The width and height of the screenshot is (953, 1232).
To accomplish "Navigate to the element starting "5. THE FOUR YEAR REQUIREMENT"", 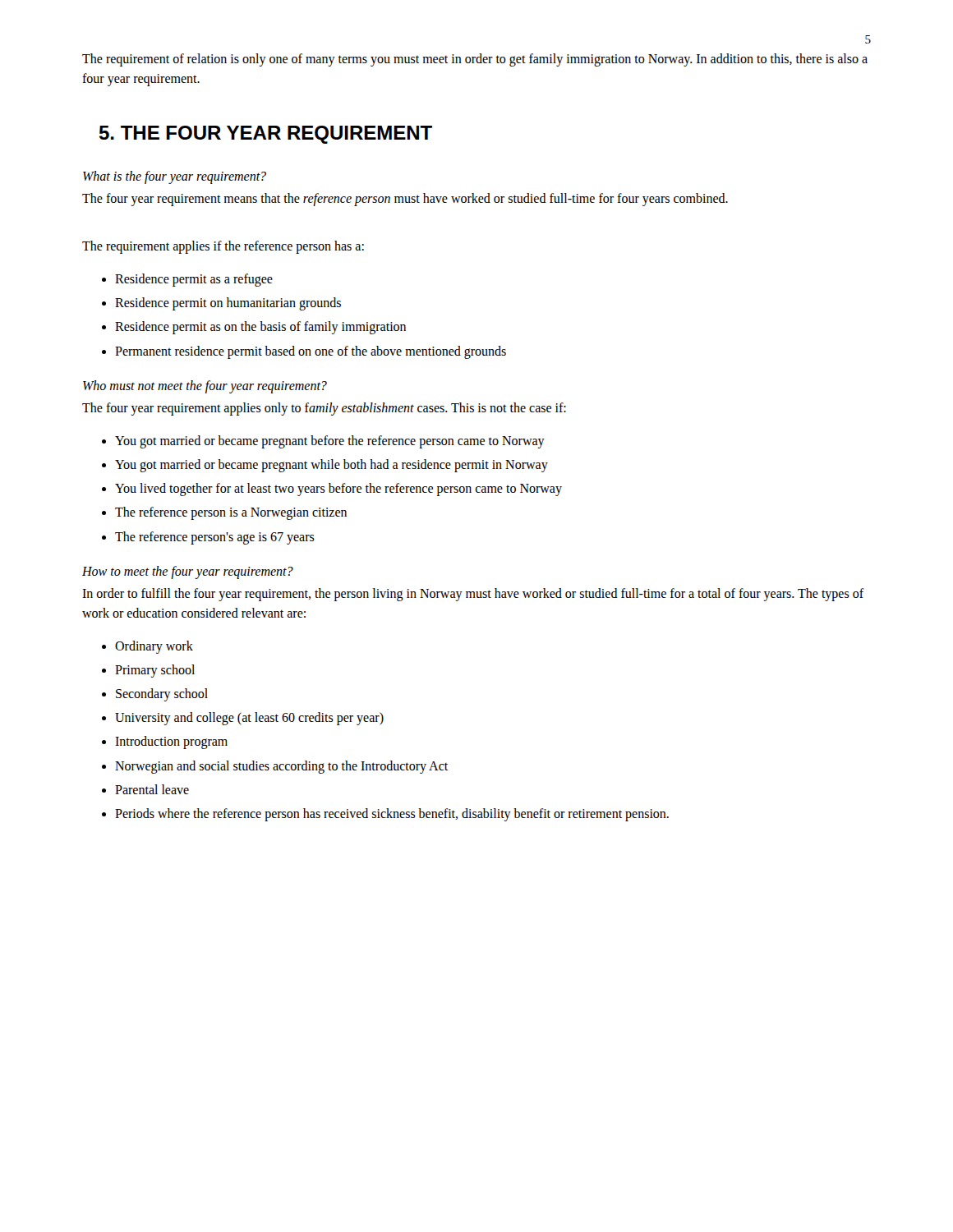I will [x=265, y=133].
